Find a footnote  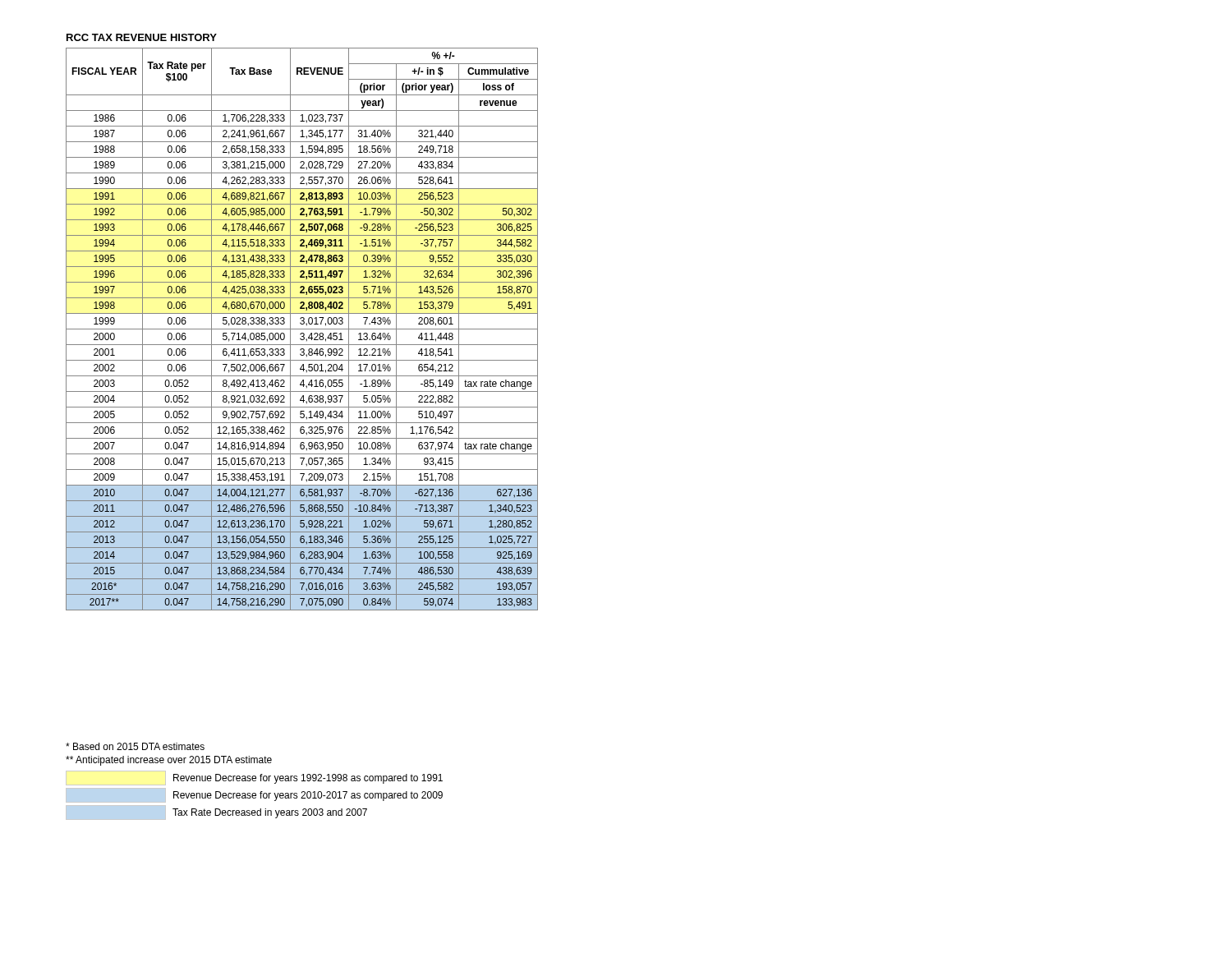tap(169, 753)
